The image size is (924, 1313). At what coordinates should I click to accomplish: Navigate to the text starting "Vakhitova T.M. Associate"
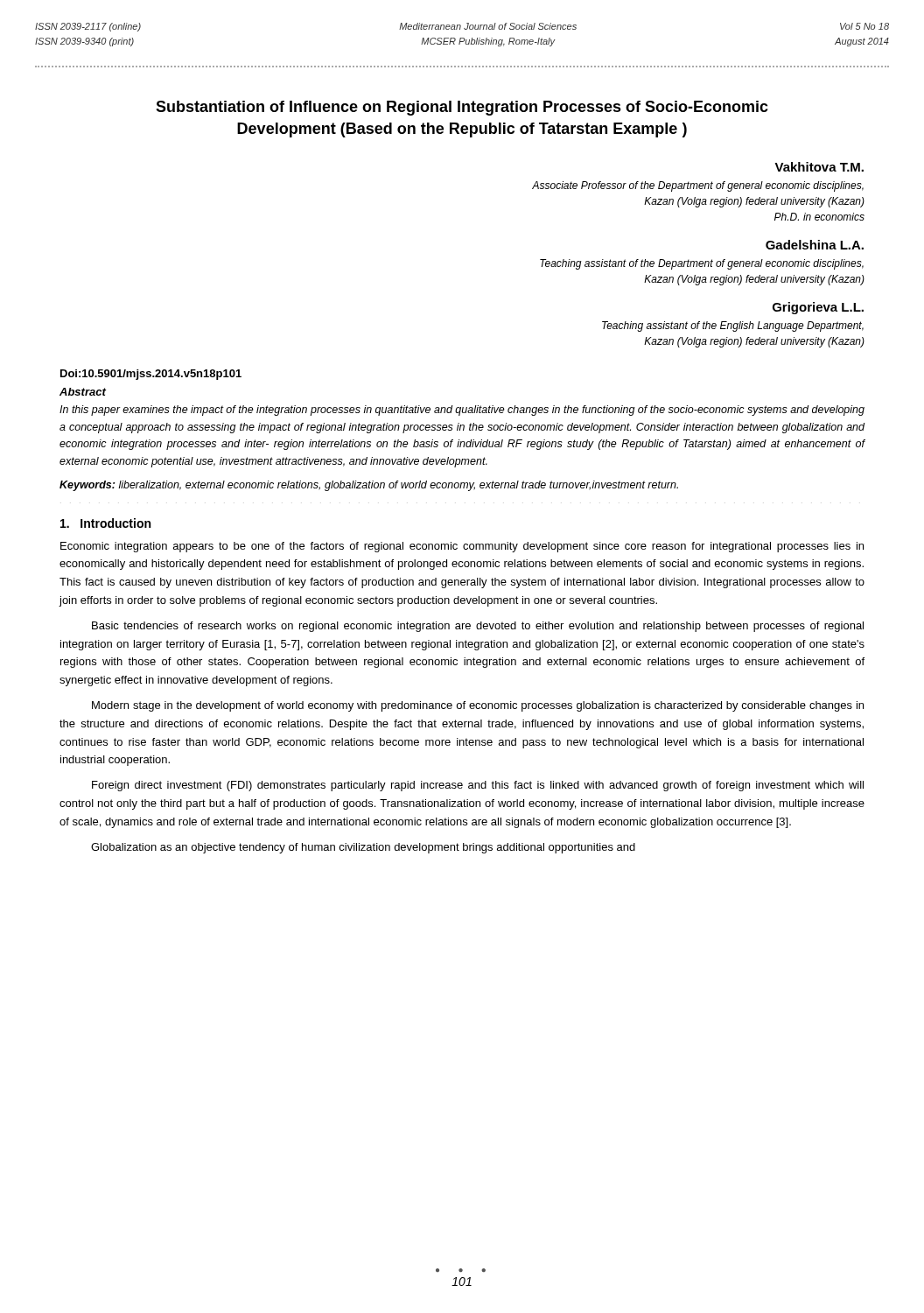pyautogui.click(x=819, y=167)
